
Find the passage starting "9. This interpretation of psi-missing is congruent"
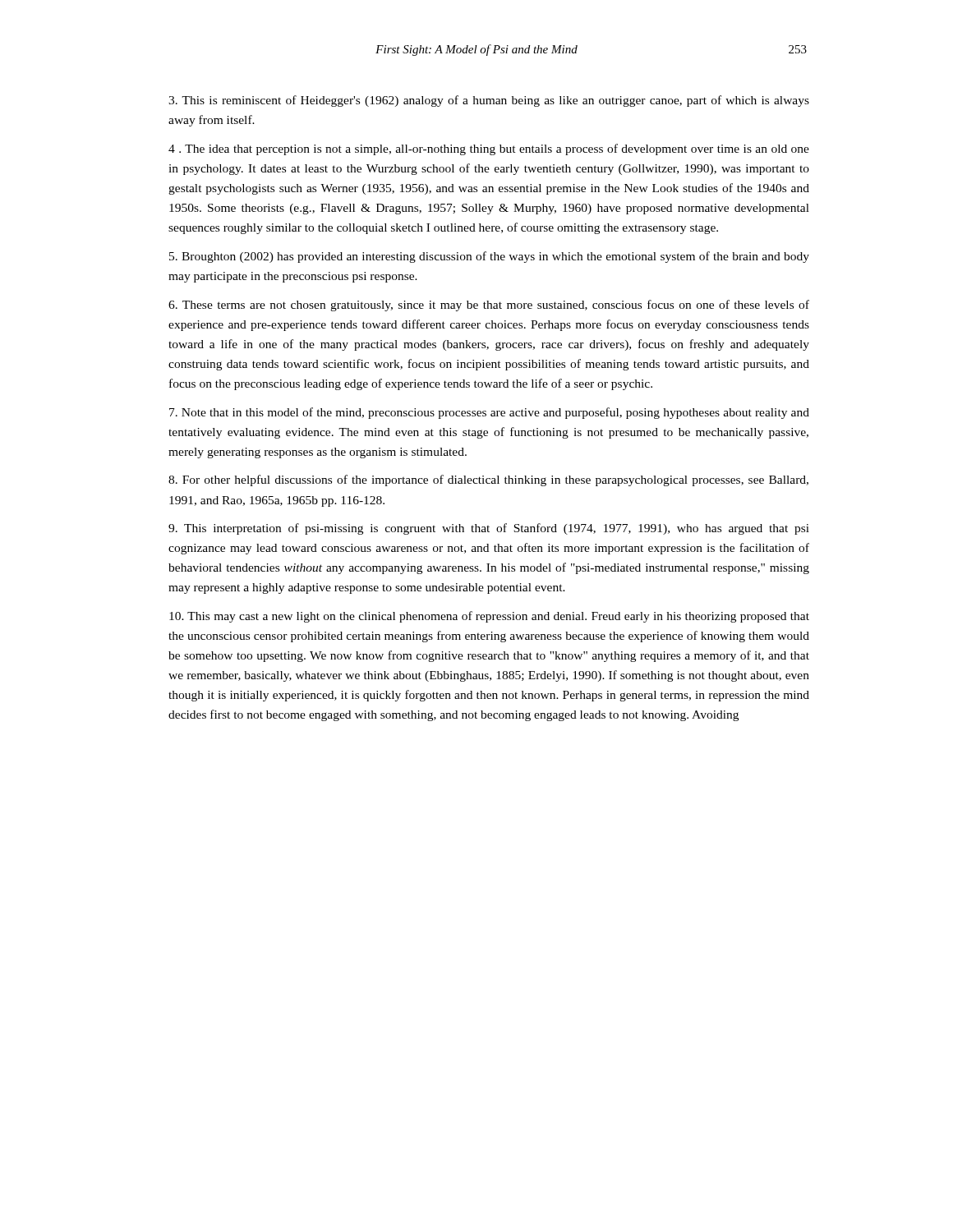coord(489,558)
